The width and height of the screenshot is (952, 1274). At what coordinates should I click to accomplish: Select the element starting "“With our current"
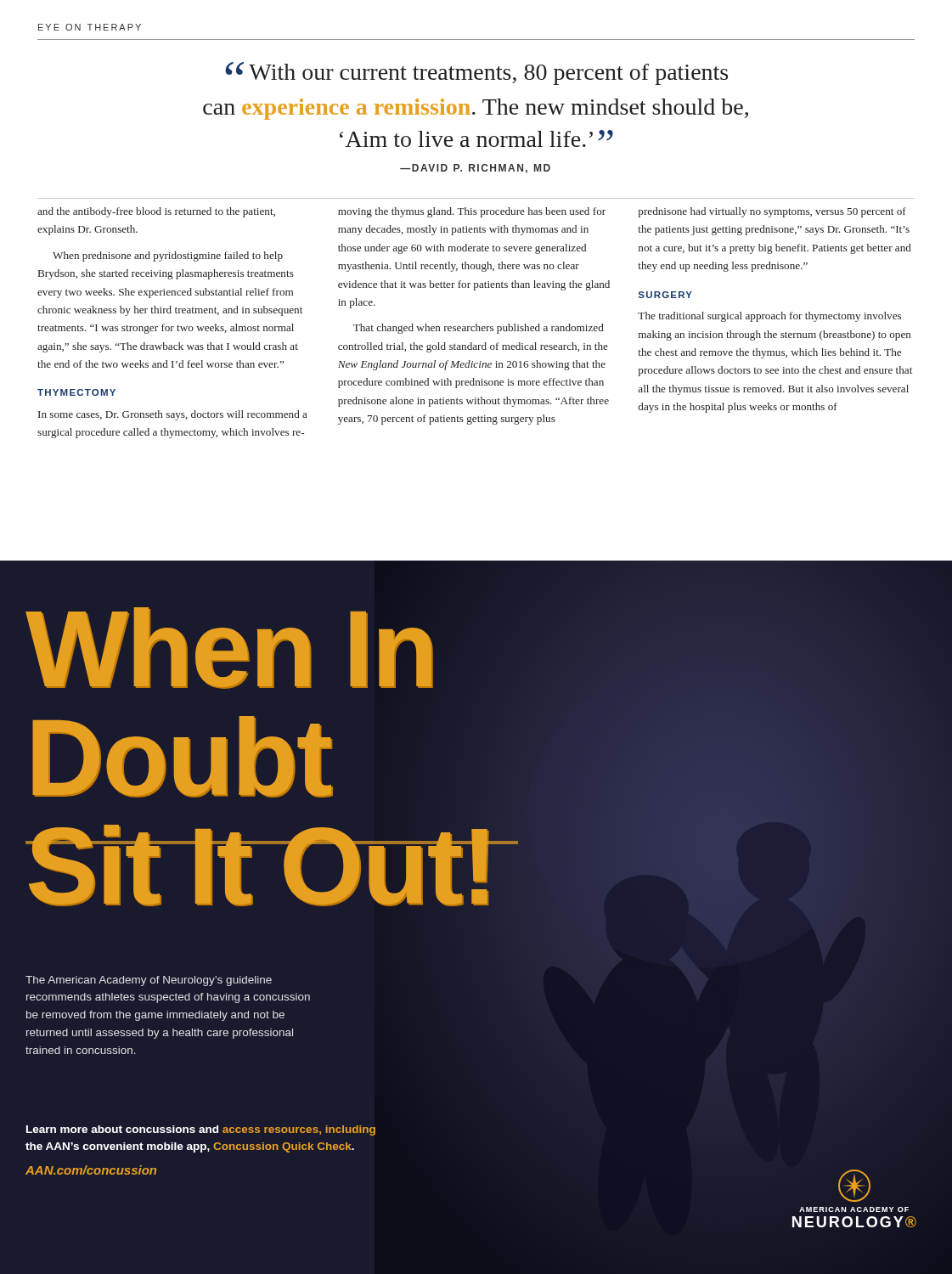[x=476, y=112]
